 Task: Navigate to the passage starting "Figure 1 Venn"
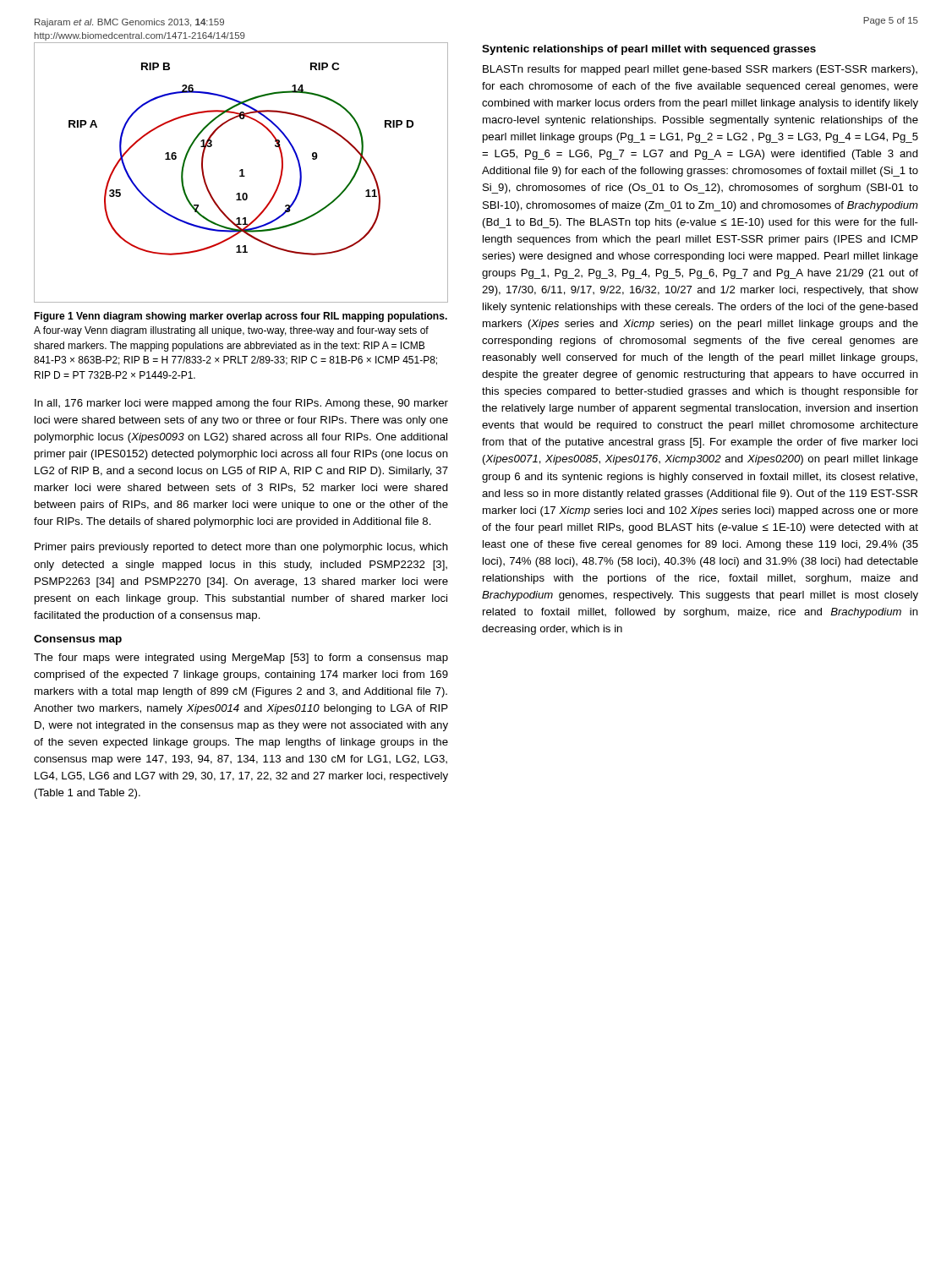pyautogui.click(x=241, y=346)
